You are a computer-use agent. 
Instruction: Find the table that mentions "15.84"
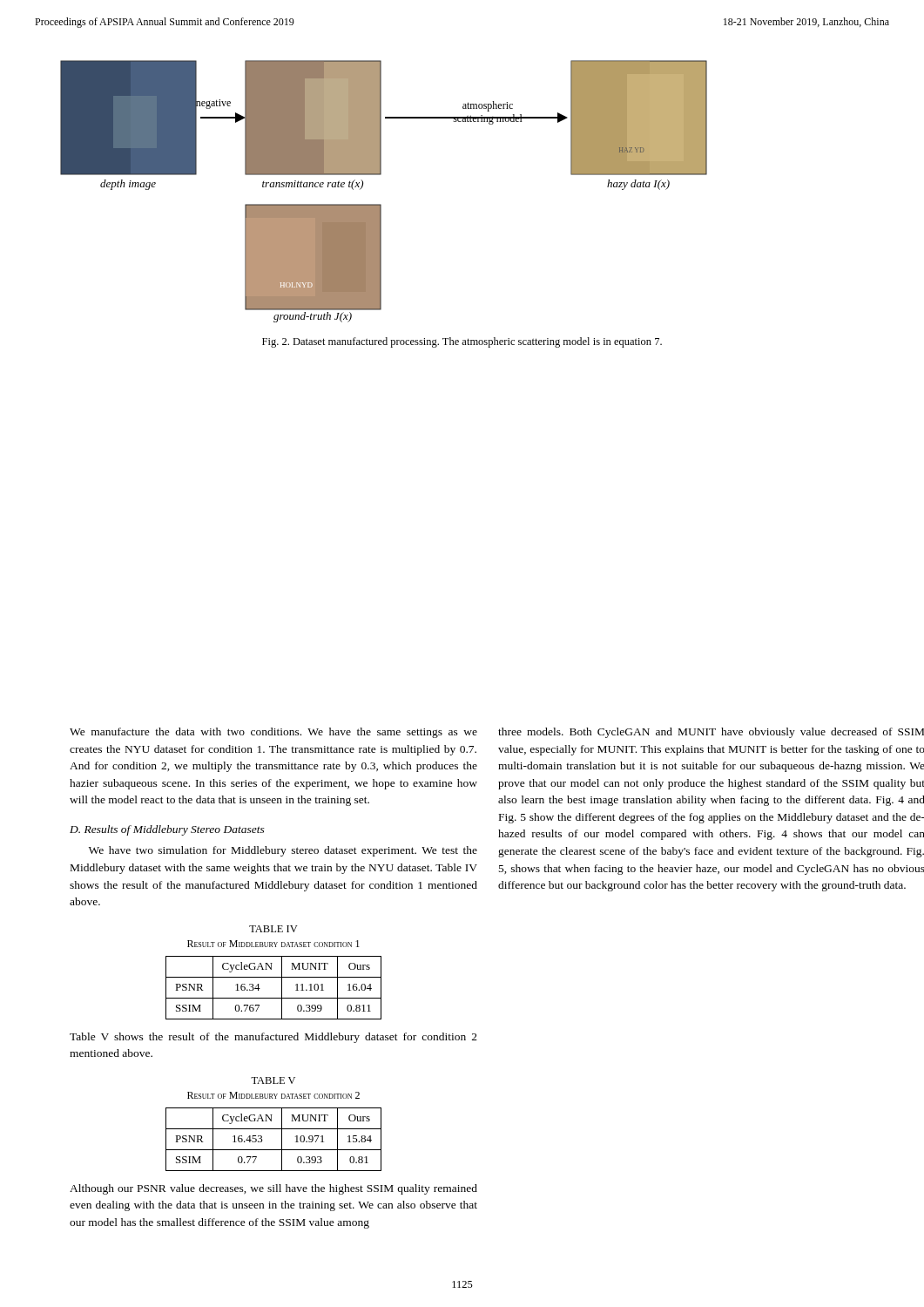(x=273, y=1139)
